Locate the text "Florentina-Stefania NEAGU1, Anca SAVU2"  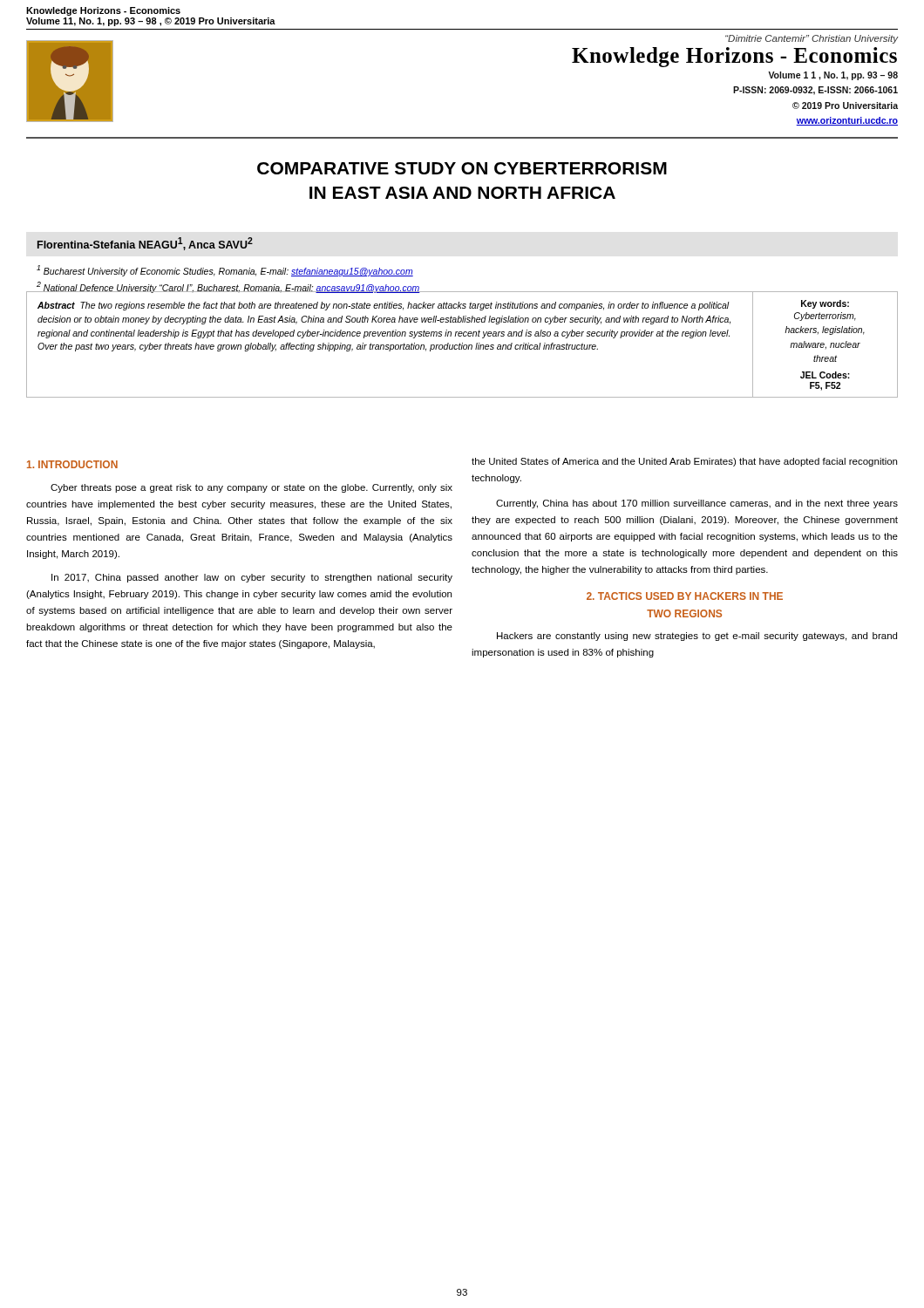tap(145, 244)
